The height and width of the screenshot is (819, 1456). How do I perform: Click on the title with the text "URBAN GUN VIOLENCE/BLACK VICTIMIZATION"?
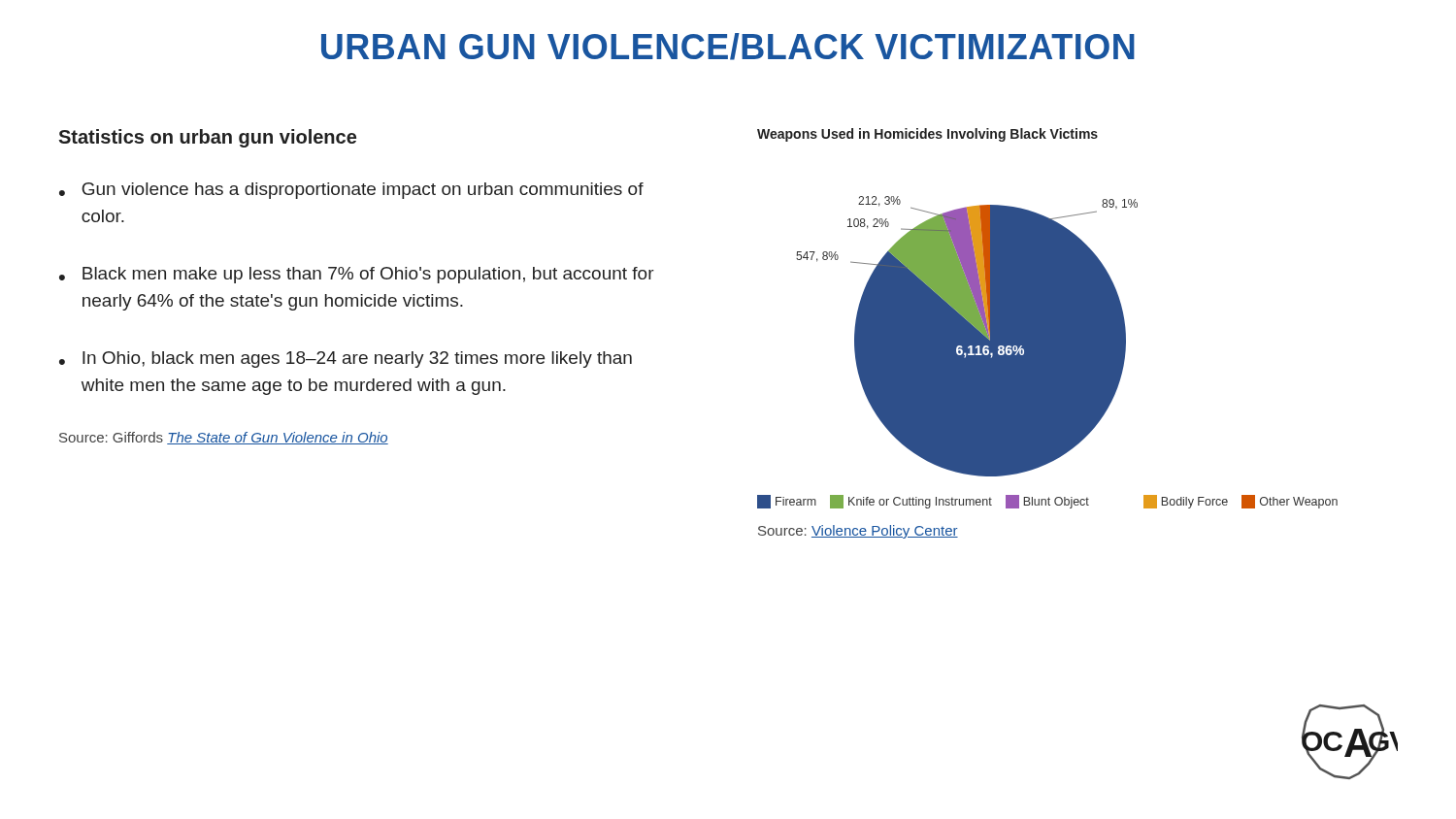[x=728, y=48]
